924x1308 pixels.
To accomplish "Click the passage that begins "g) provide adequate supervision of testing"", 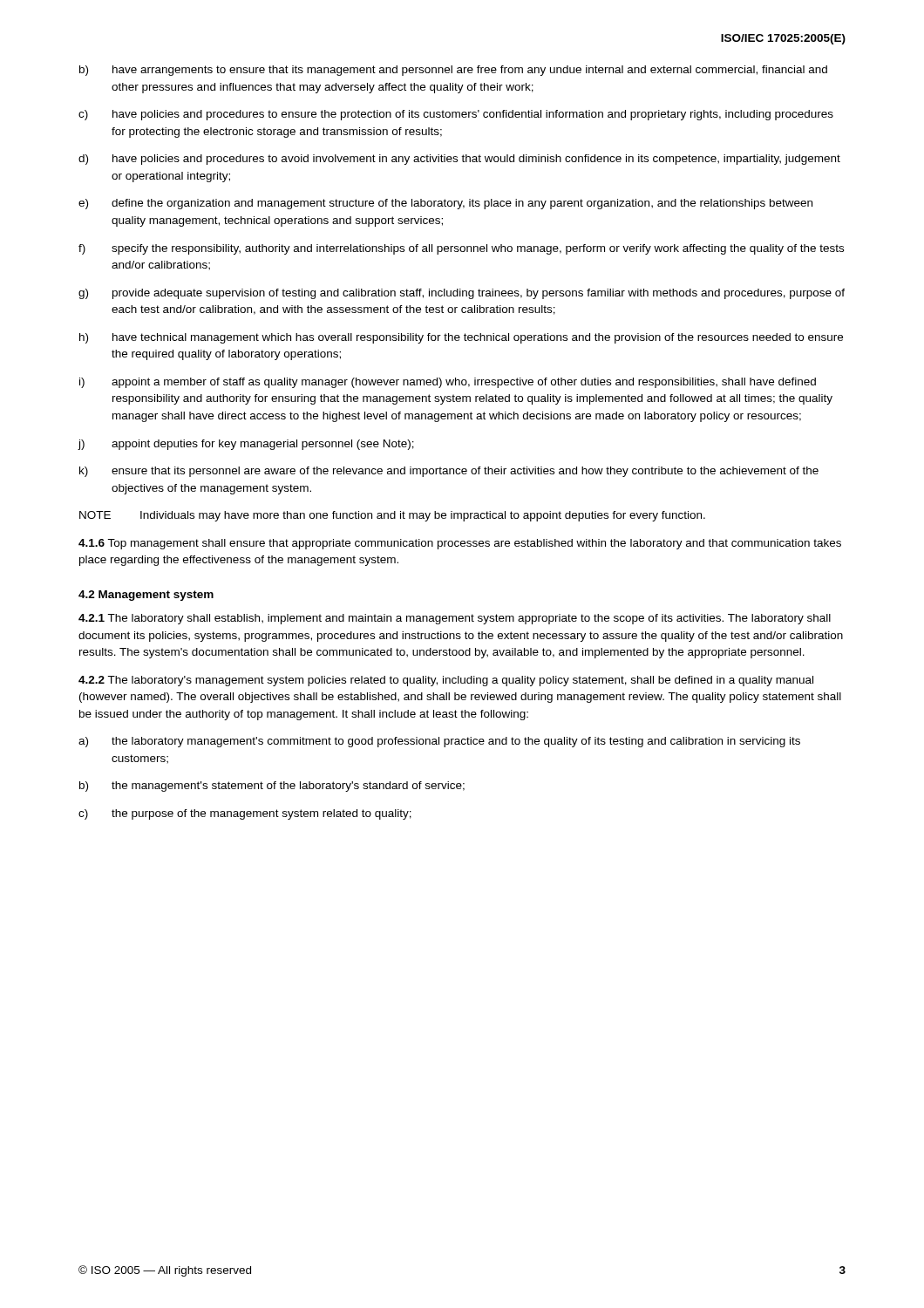I will [x=462, y=301].
